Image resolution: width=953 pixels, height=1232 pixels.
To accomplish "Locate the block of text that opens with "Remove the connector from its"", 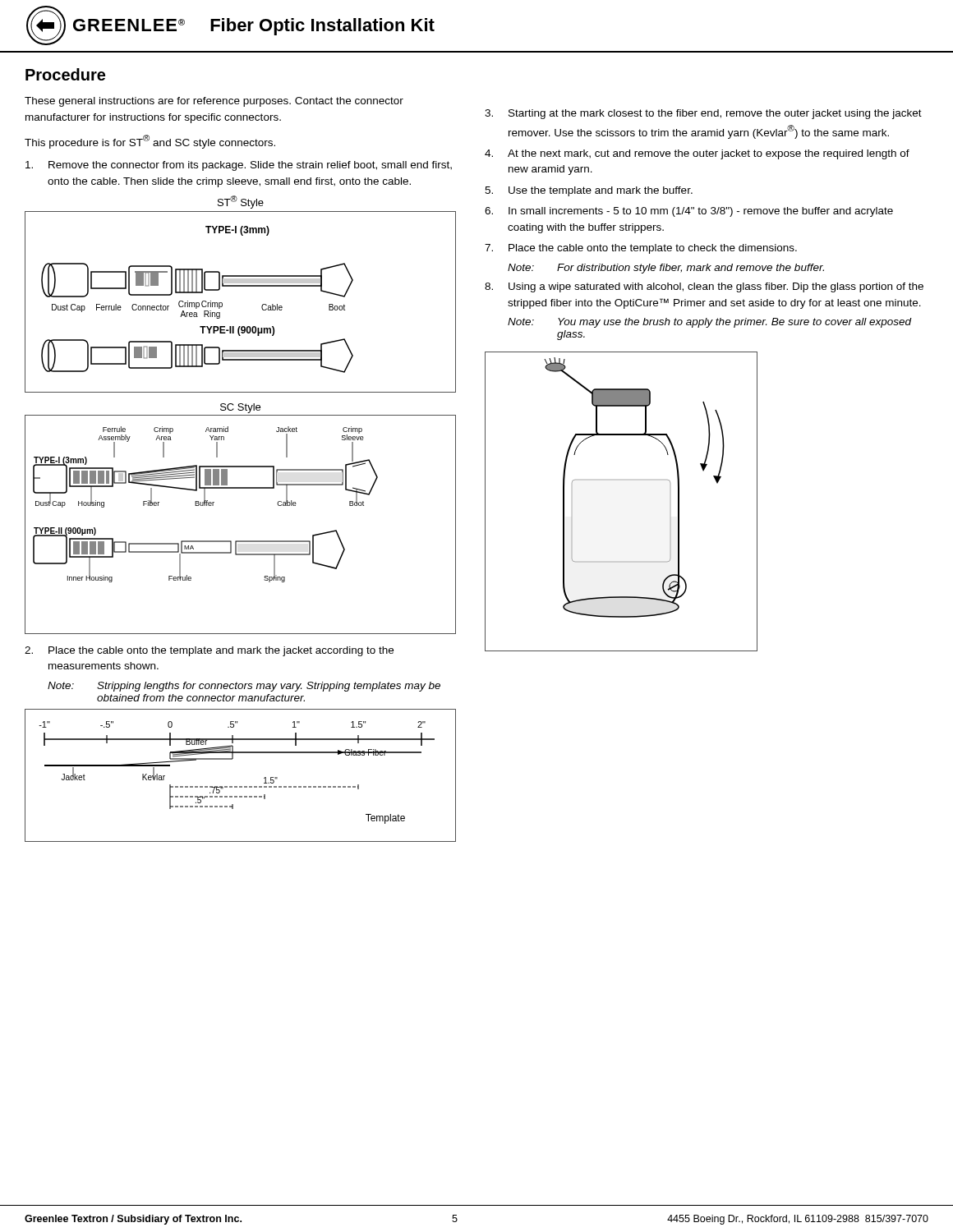I will tap(240, 173).
